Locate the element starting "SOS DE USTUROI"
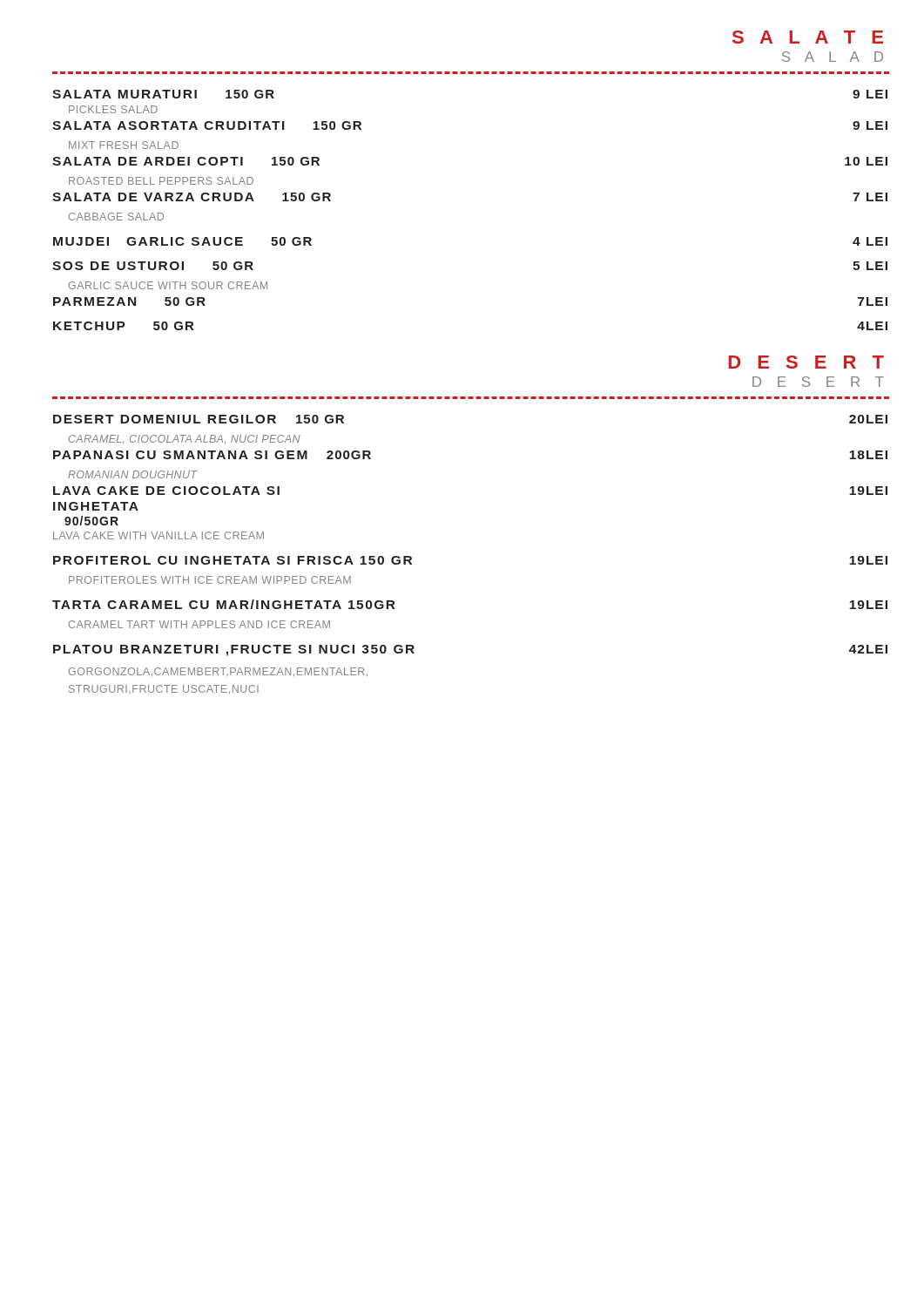Image resolution: width=924 pixels, height=1307 pixels. point(119,265)
